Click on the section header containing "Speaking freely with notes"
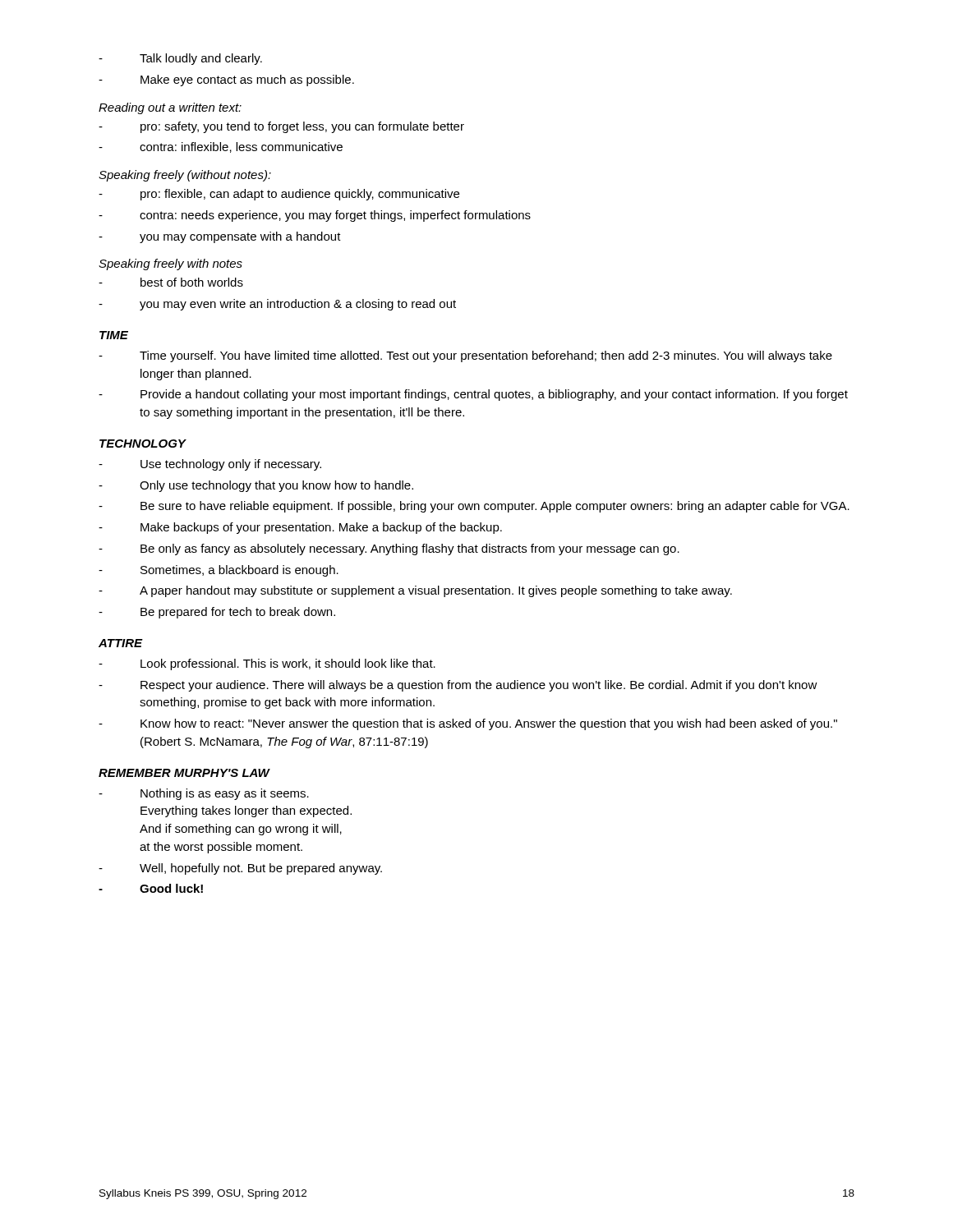 (170, 263)
